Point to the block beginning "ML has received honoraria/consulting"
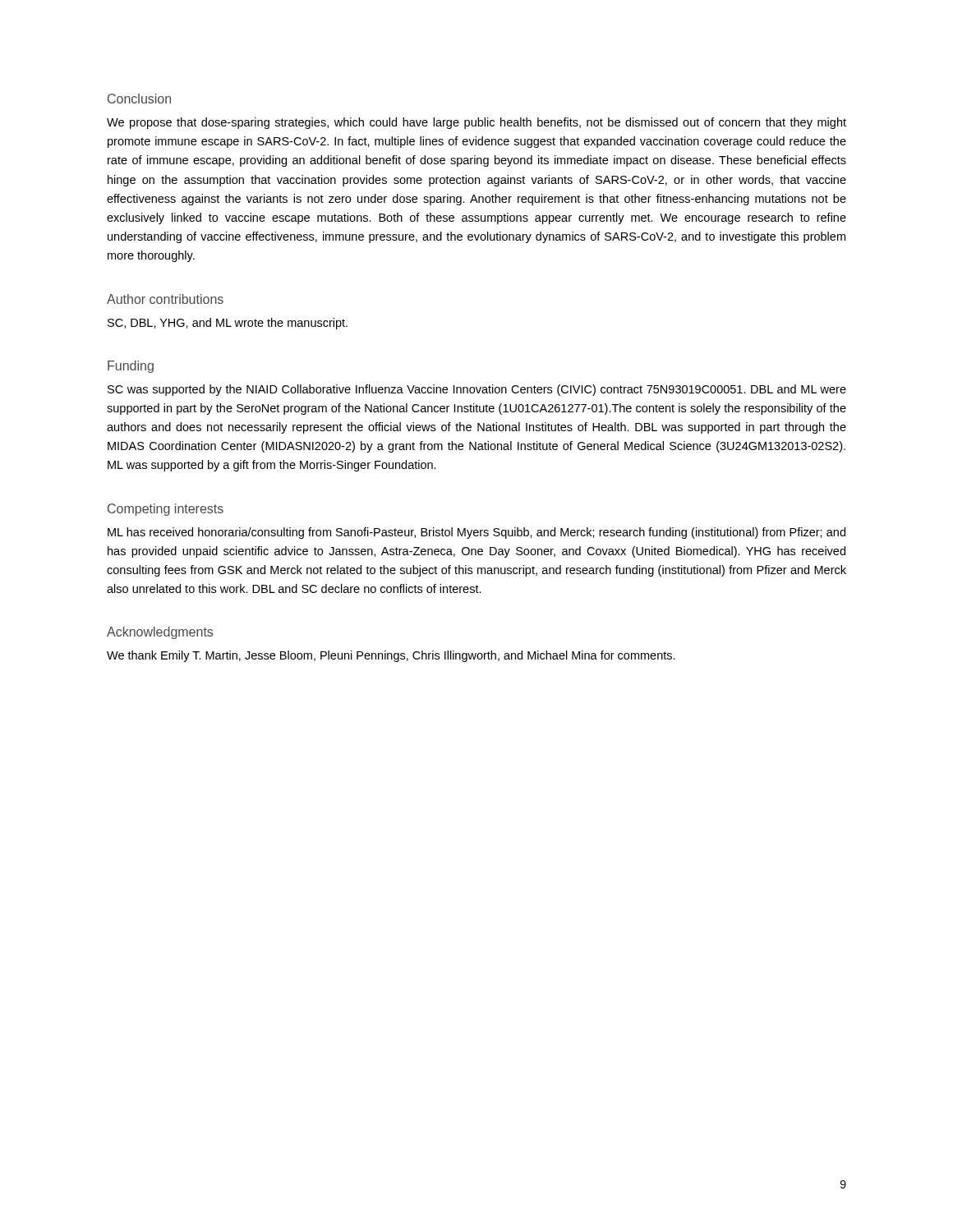Image resolution: width=953 pixels, height=1232 pixels. coord(476,560)
